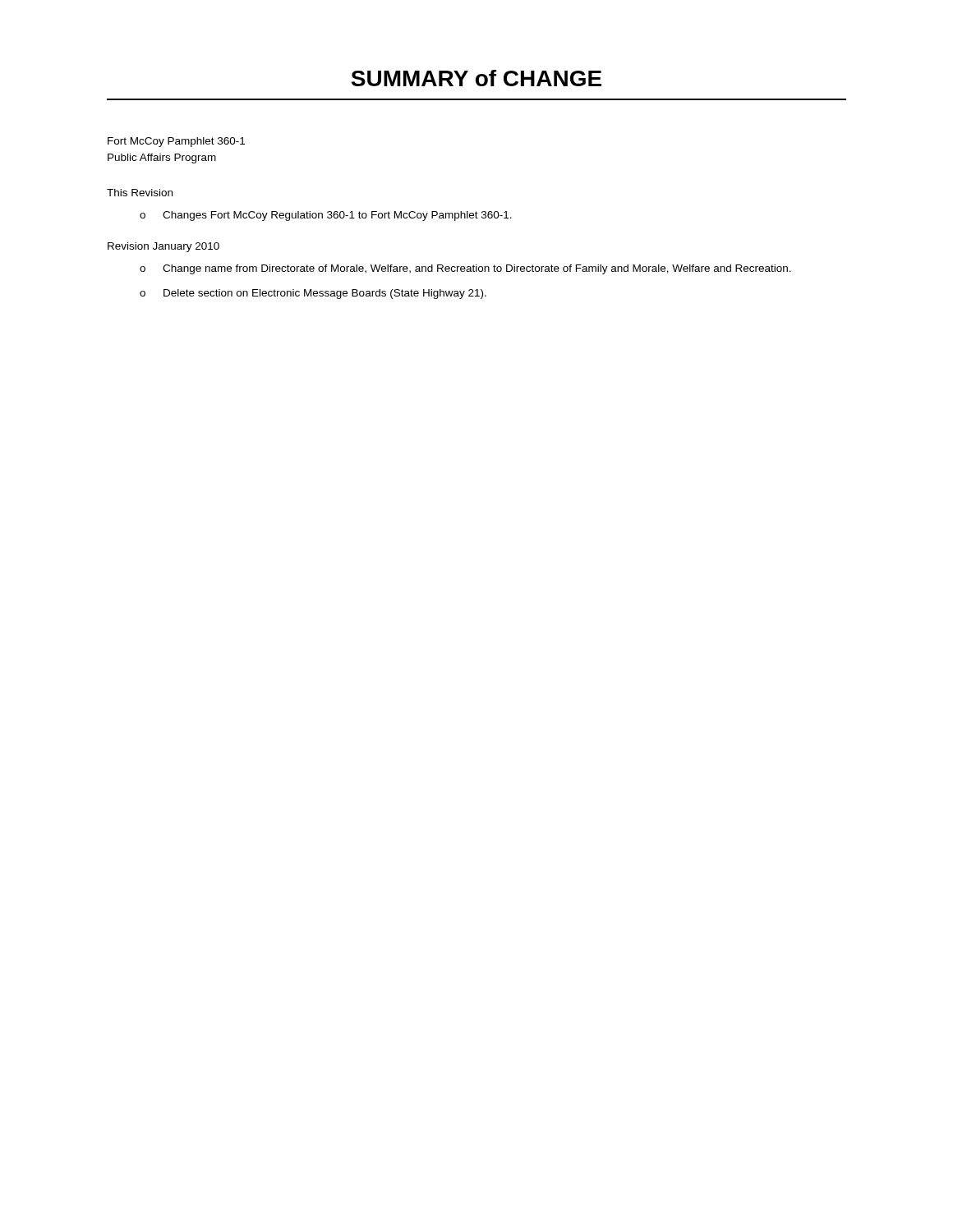Click the passage that begins "o Delete section on Electronic Message Boards (State"

(x=493, y=293)
